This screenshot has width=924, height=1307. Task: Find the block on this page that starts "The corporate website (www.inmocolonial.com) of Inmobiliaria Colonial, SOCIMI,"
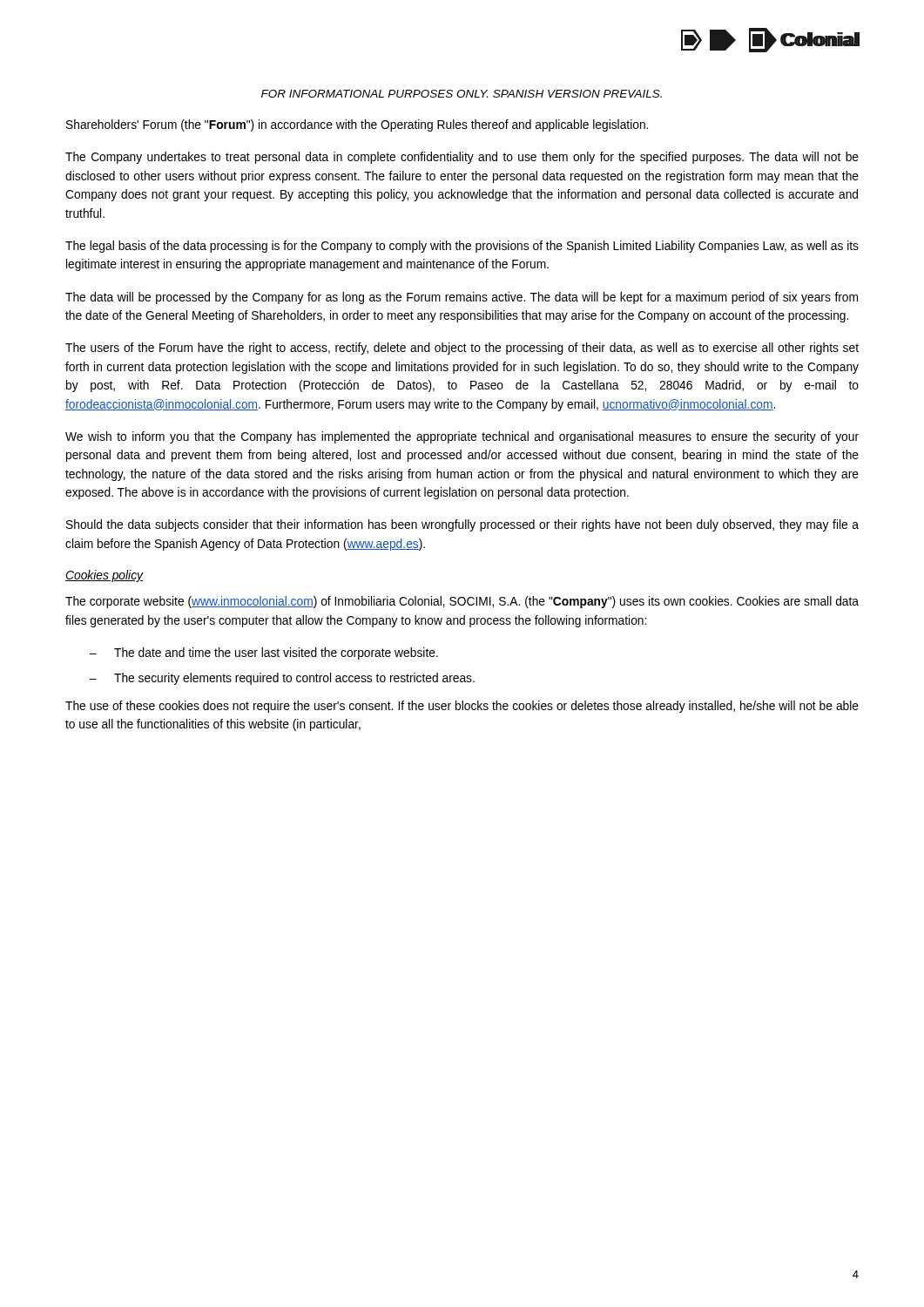coord(462,611)
